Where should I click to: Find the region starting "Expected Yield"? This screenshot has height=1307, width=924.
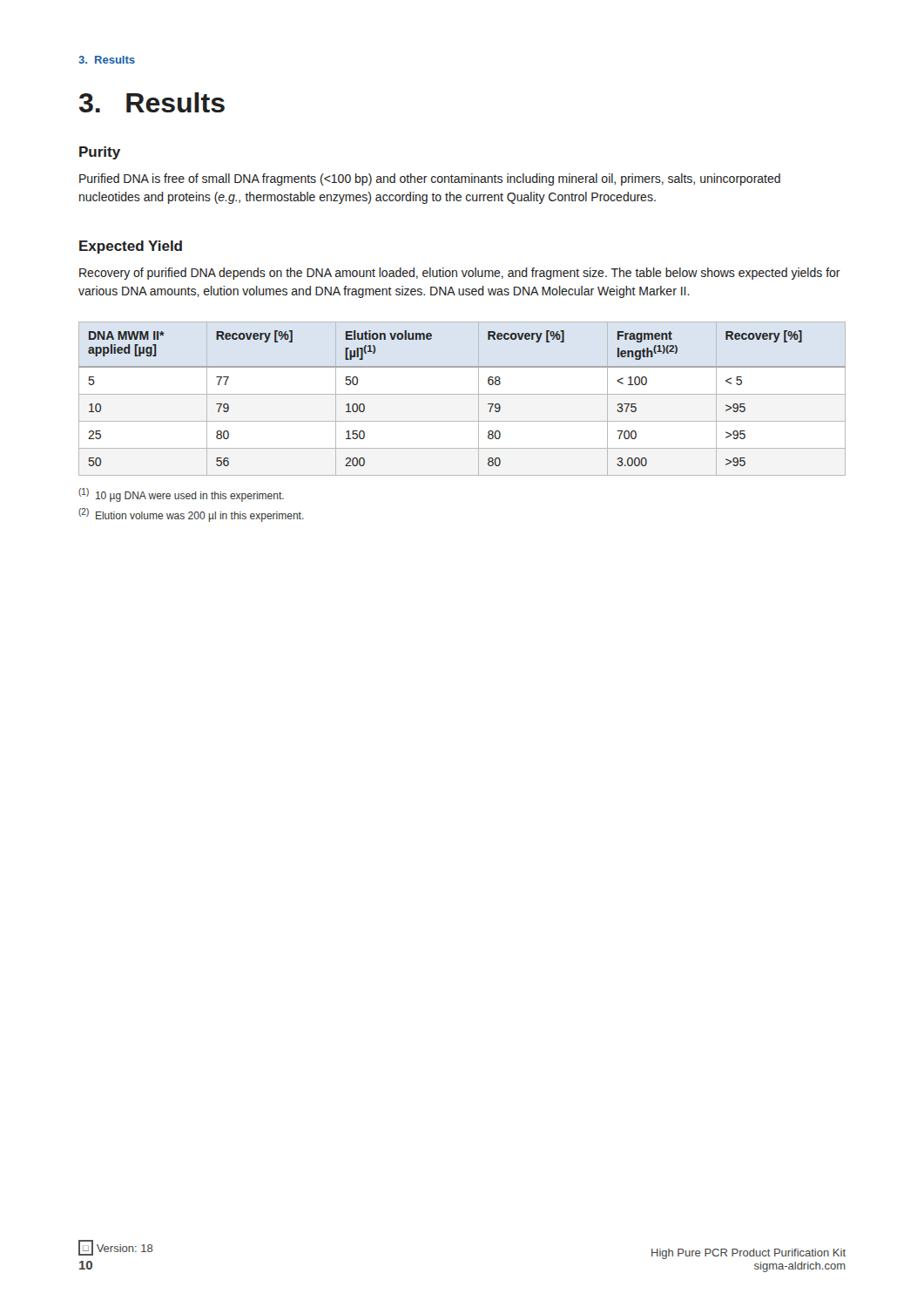(x=131, y=247)
